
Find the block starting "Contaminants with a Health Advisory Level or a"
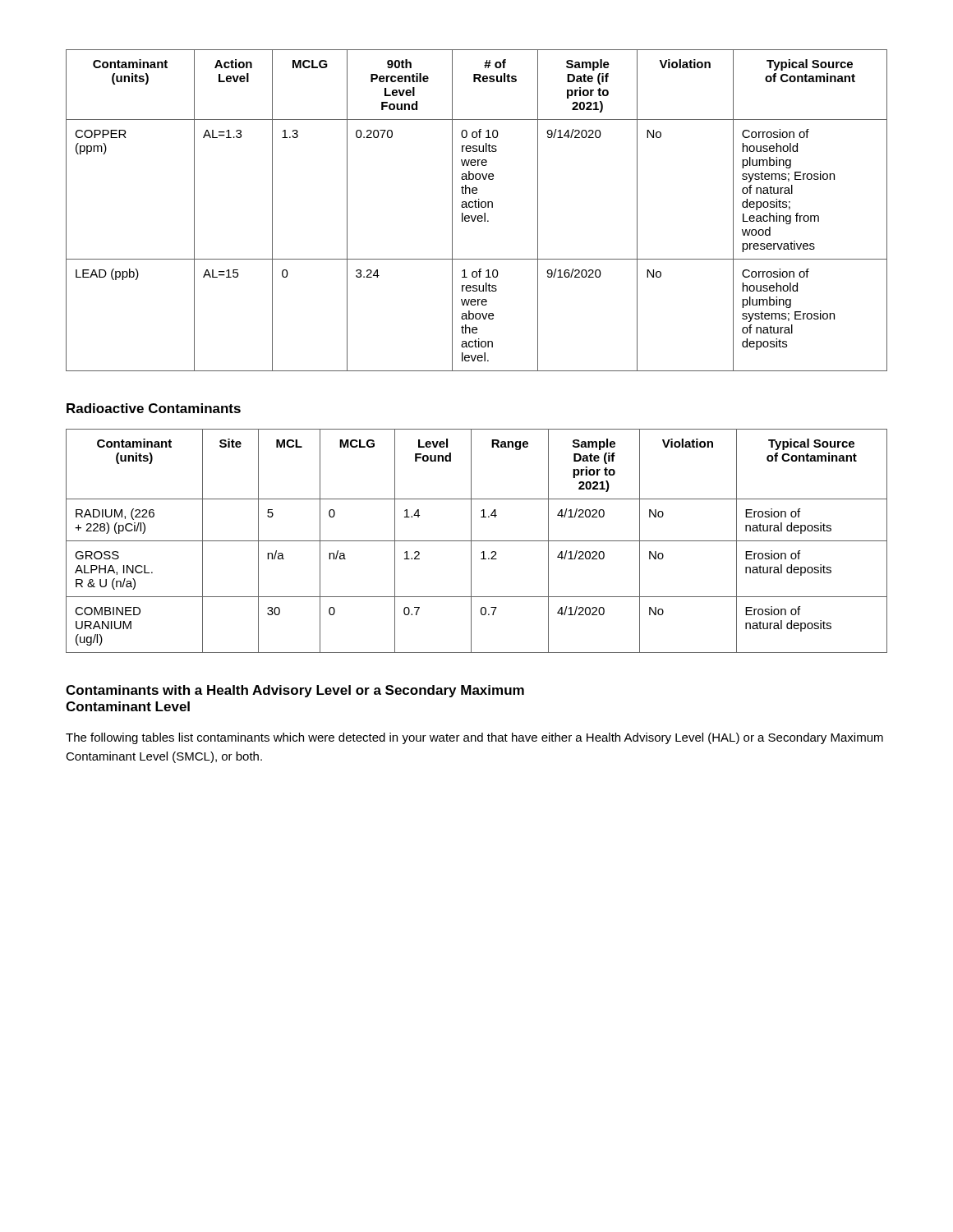point(295,699)
